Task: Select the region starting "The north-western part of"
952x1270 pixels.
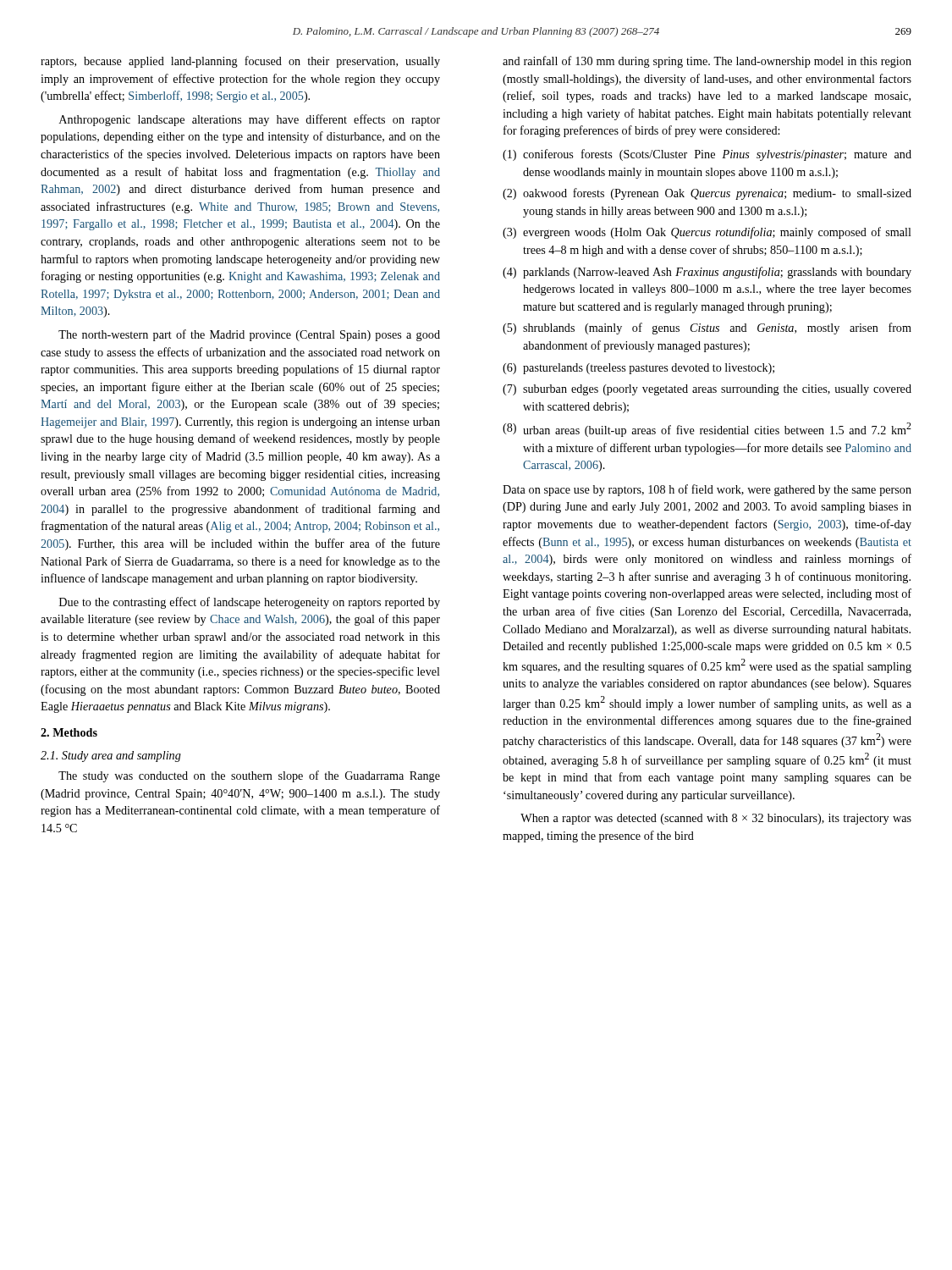Action: pyautogui.click(x=240, y=457)
